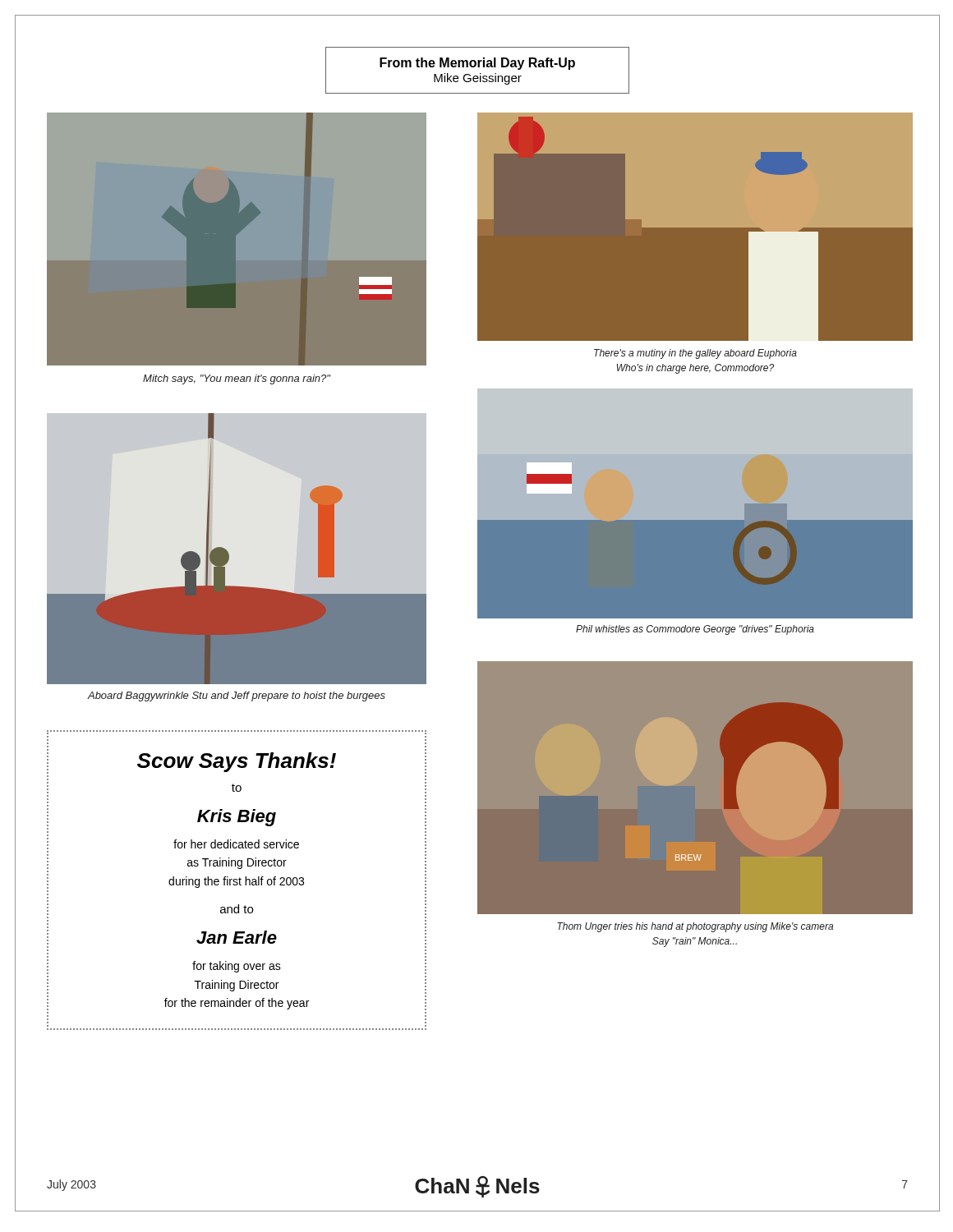Image resolution: width=953 pixels, height=1232 pixels.
Task: Click on the caption containing "Aboard Baggywrinkle Stu and"
Action: click(237, 695)
